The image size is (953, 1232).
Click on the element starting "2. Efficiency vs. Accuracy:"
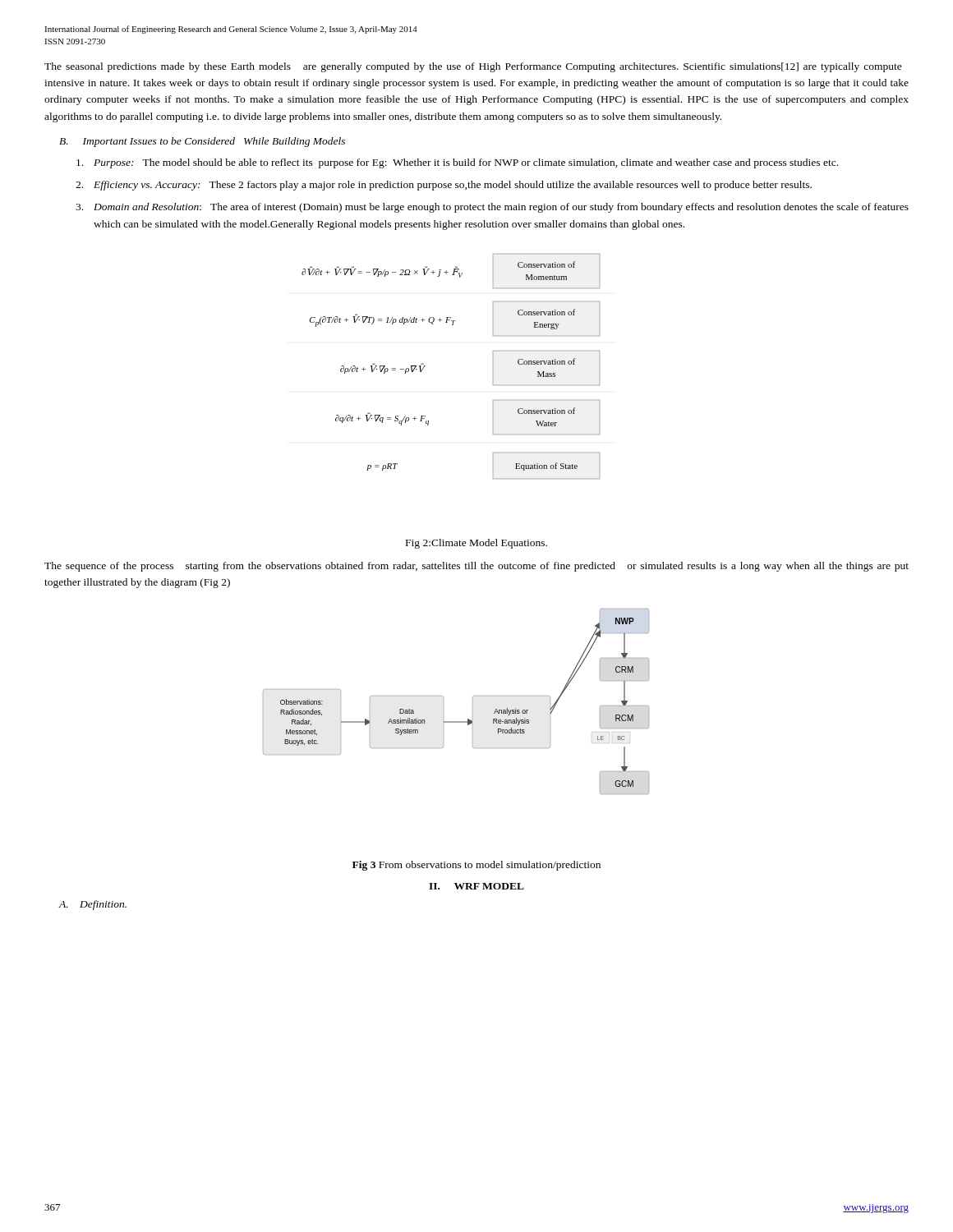[x=492, y=185]
